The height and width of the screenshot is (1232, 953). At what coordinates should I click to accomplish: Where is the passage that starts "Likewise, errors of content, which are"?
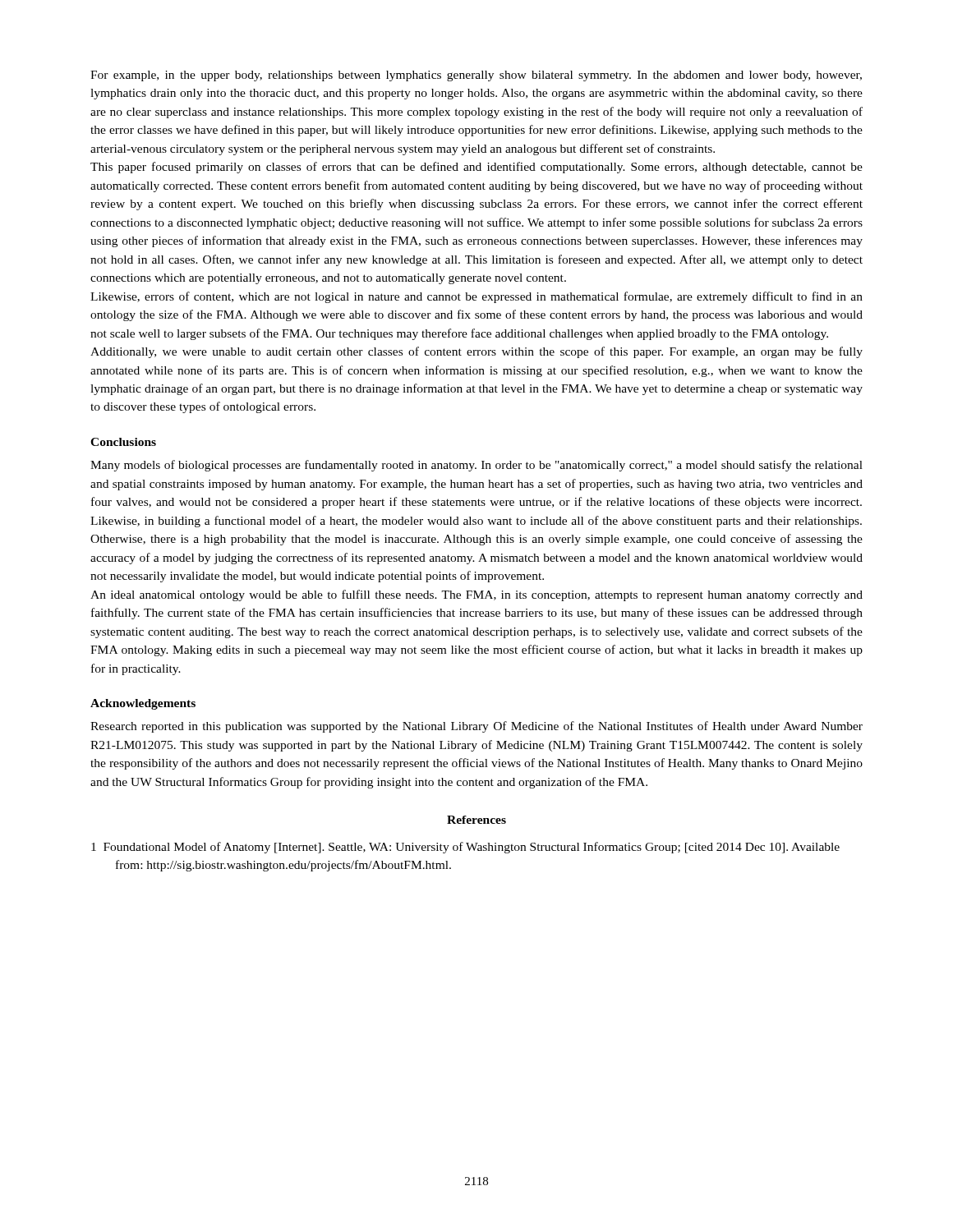coord(476,315)
